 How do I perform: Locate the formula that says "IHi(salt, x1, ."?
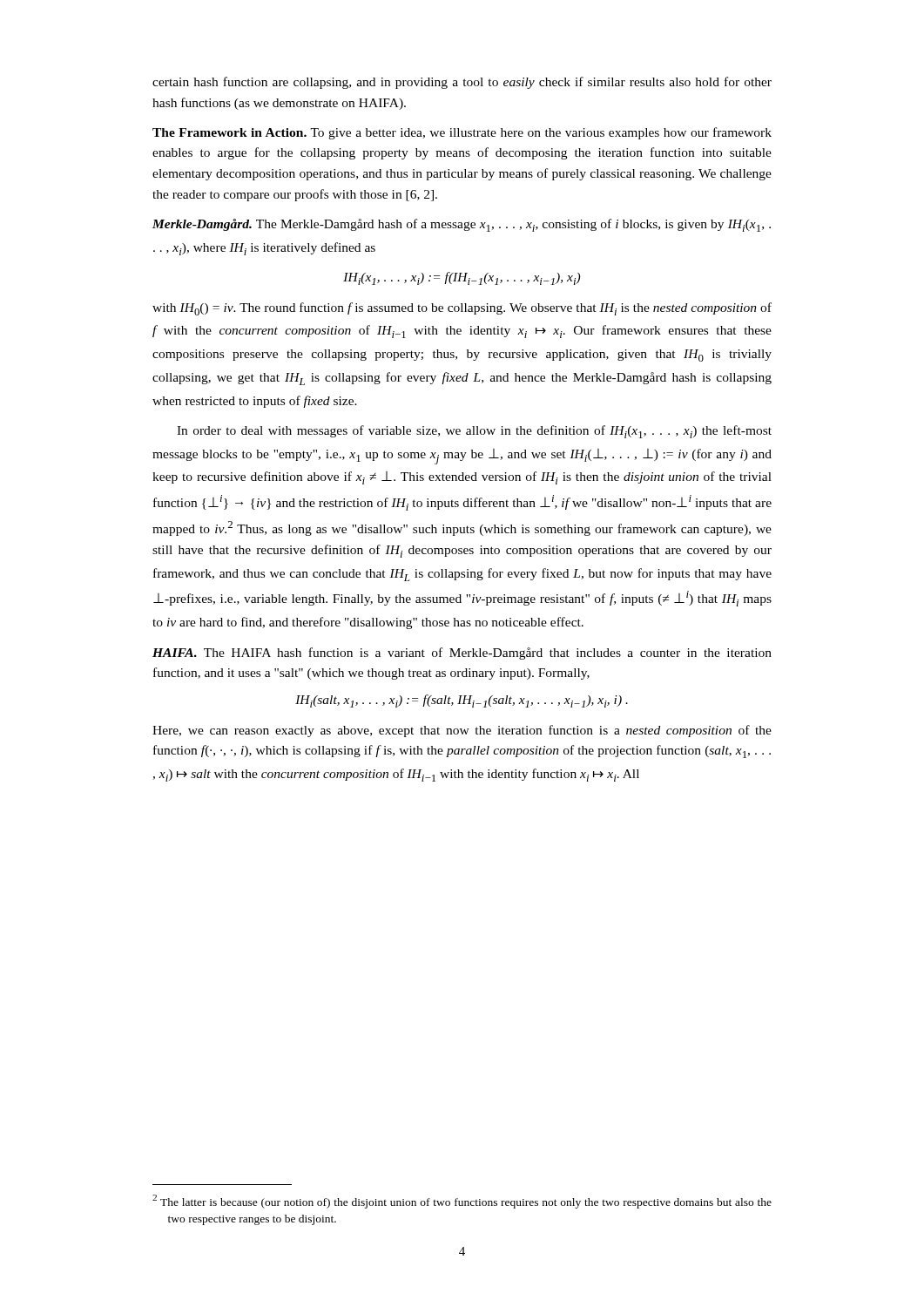(462, 702)
